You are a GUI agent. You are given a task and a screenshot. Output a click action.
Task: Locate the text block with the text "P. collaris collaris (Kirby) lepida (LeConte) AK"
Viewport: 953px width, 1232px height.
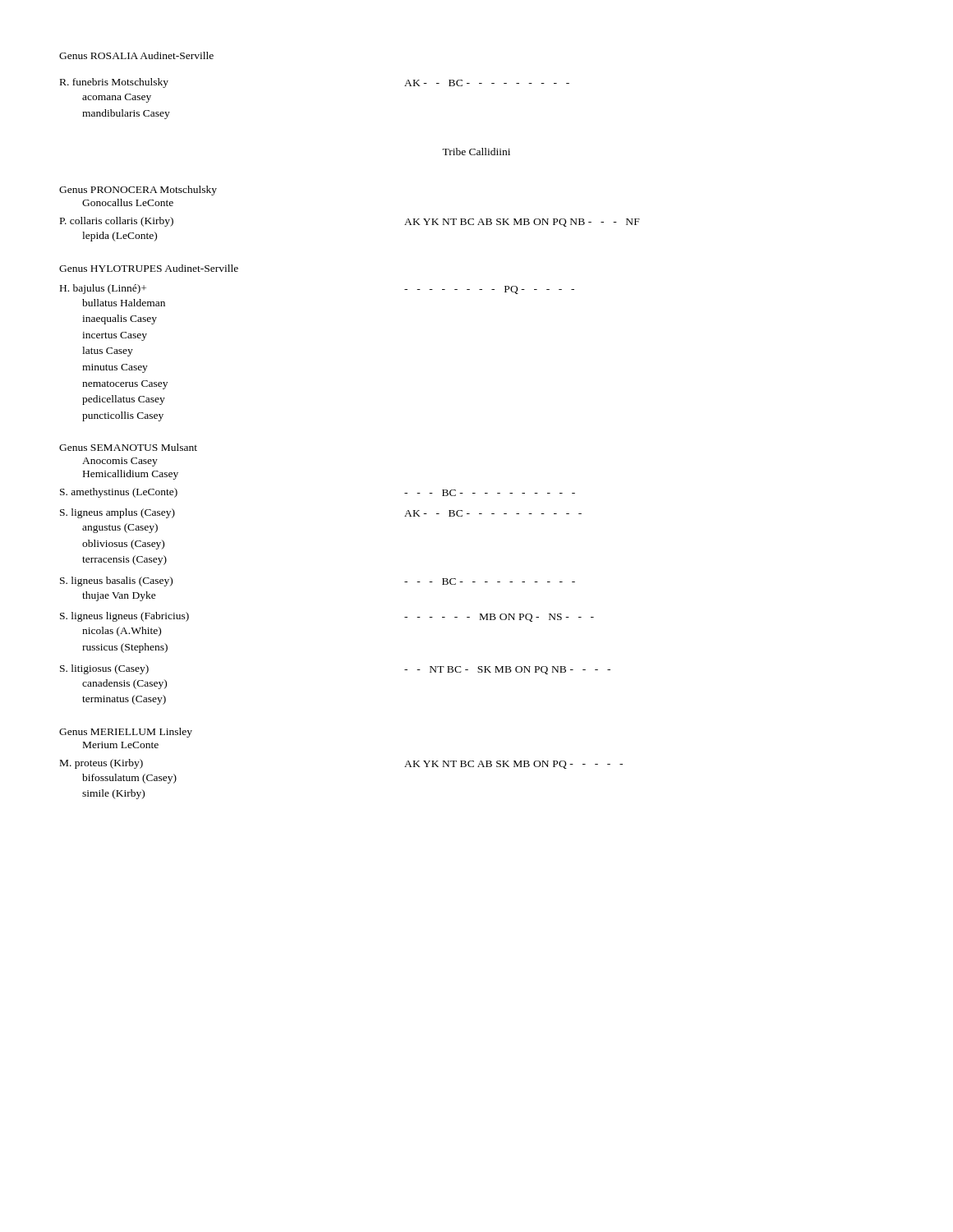coord(476,229)
